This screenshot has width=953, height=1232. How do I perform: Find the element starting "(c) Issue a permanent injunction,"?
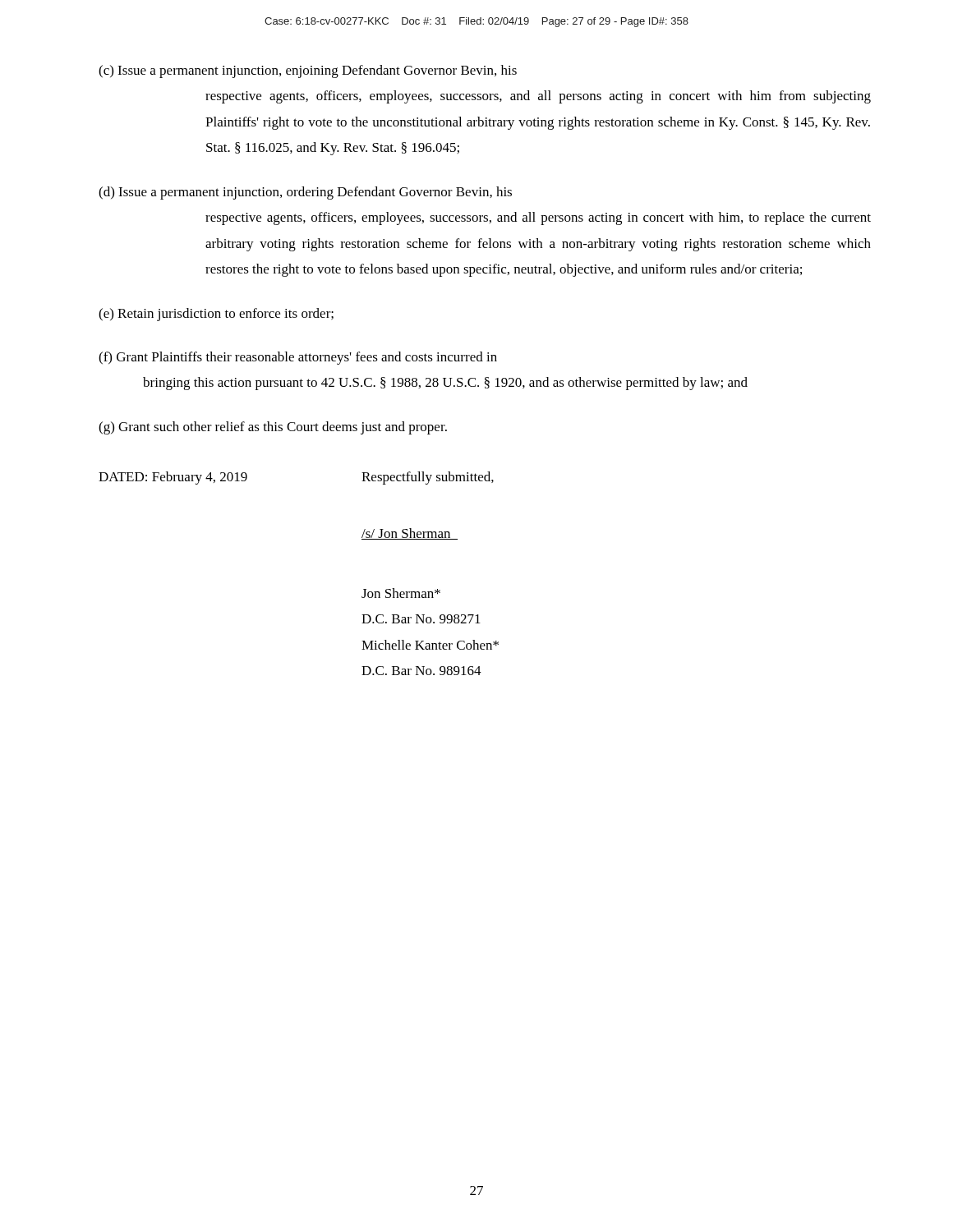[485, 112]
